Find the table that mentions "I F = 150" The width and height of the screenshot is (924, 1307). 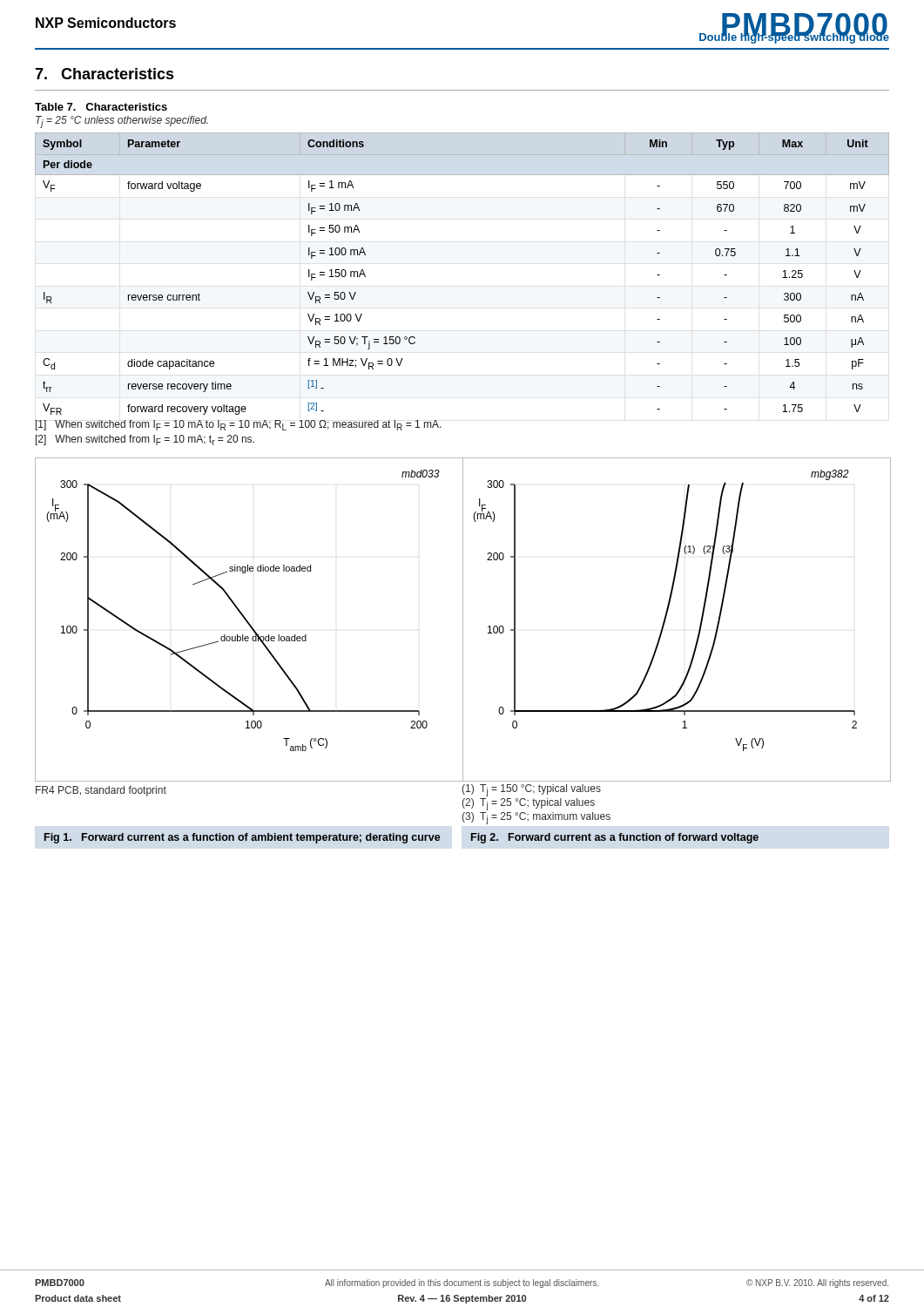pos(462,277)
